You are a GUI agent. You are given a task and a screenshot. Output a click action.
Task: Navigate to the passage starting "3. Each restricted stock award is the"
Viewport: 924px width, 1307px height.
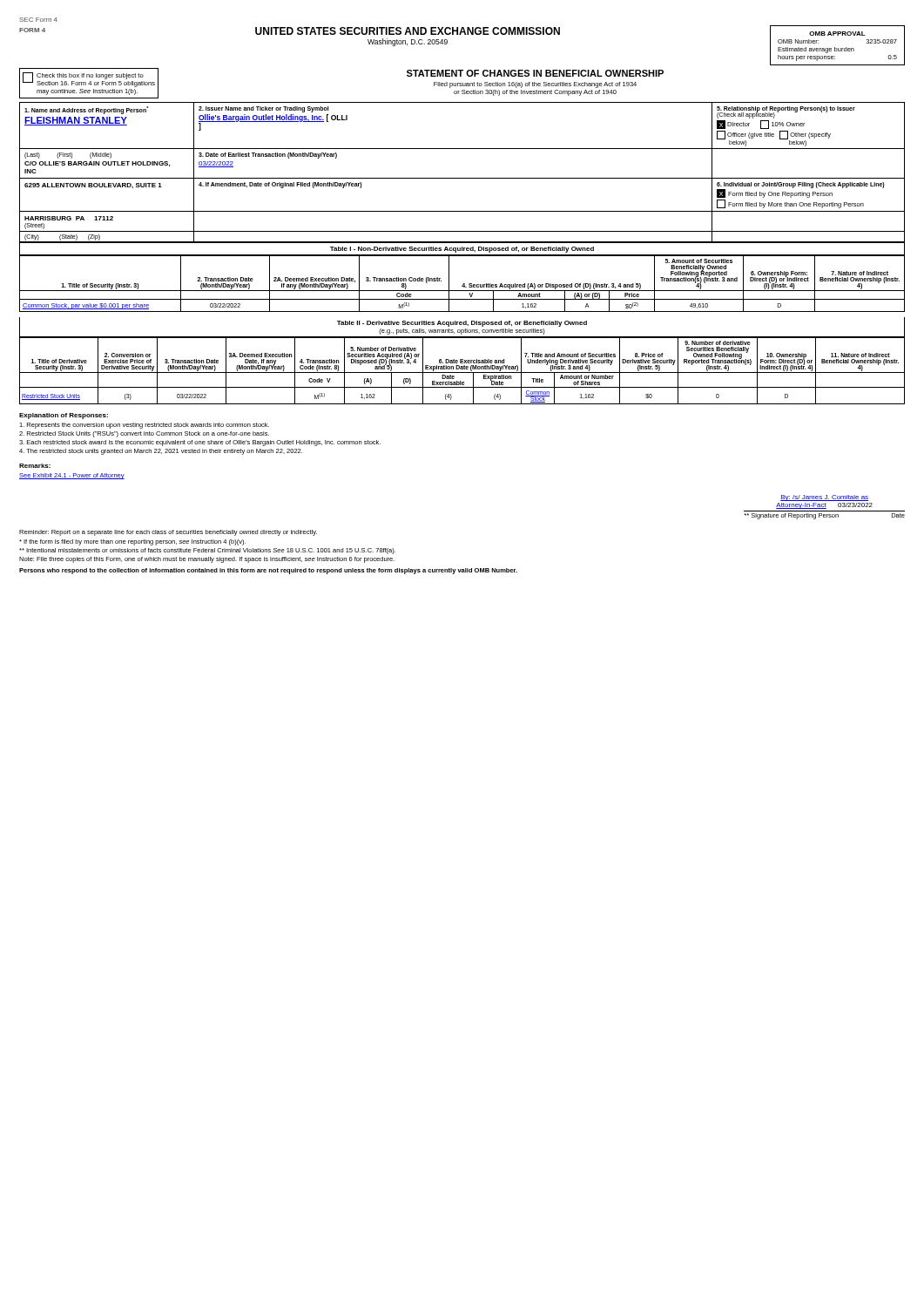click(200, 443)
